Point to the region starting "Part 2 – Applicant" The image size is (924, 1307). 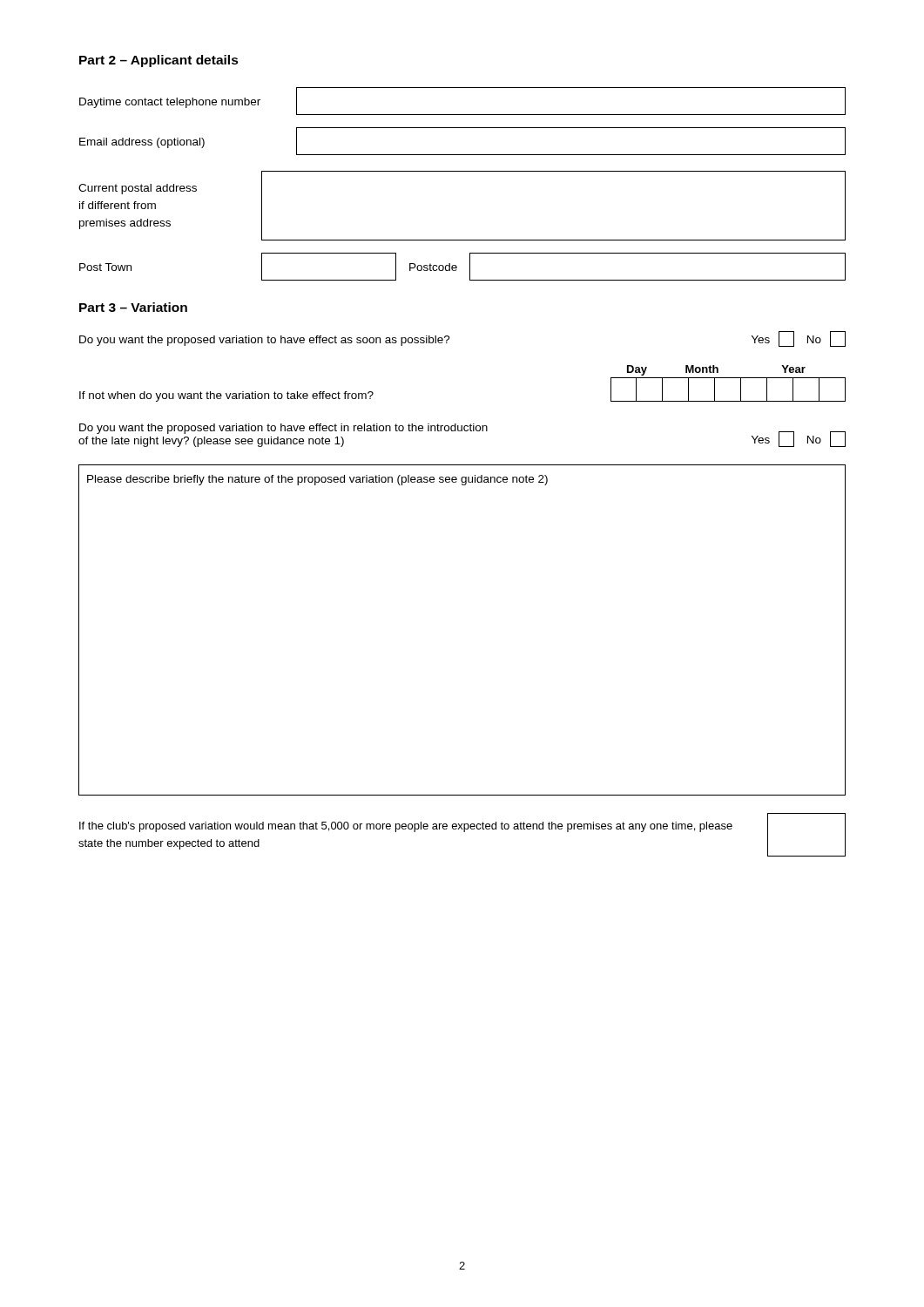tap(158, 60)
